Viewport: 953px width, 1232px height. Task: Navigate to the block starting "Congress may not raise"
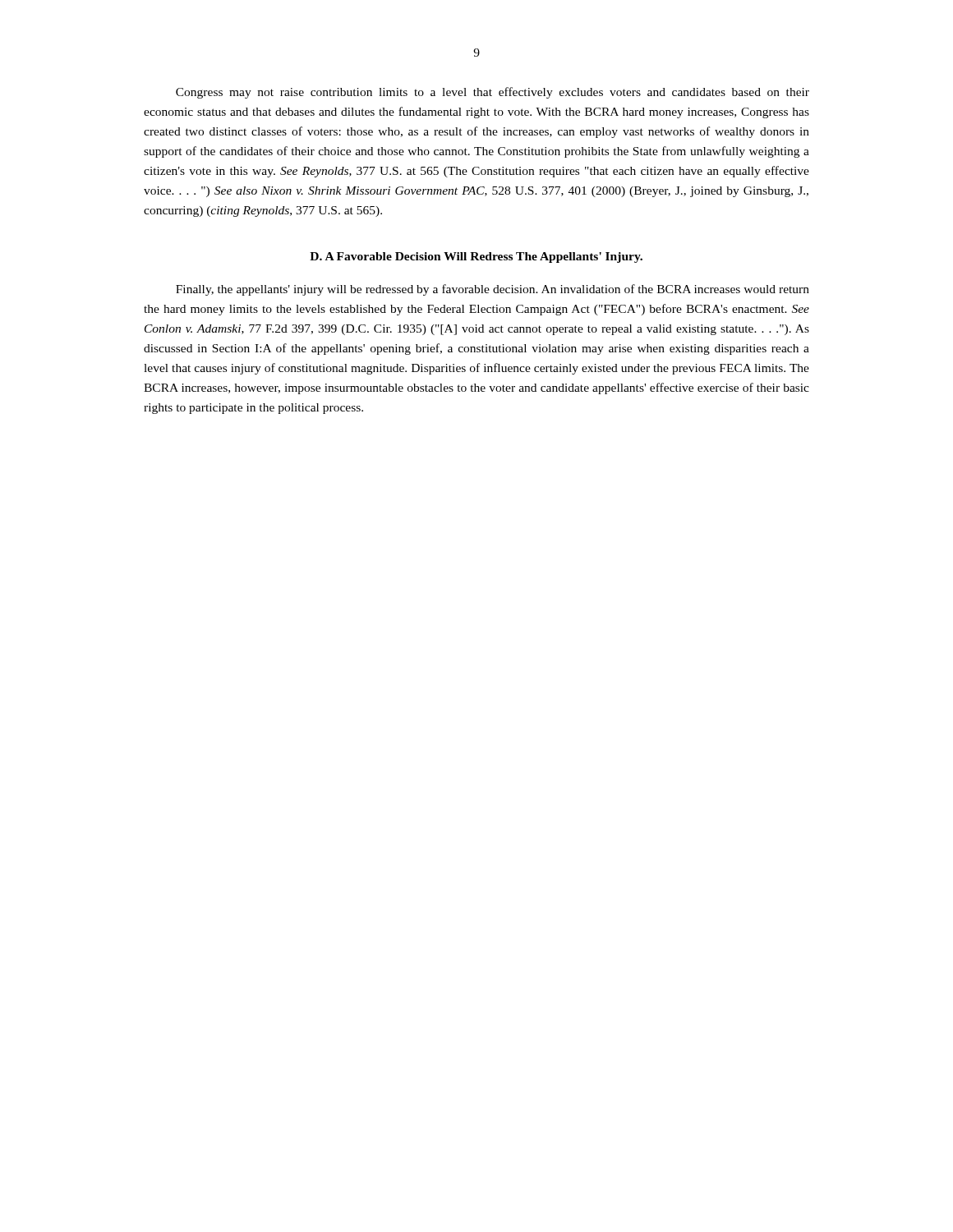[x=476, y=151]
